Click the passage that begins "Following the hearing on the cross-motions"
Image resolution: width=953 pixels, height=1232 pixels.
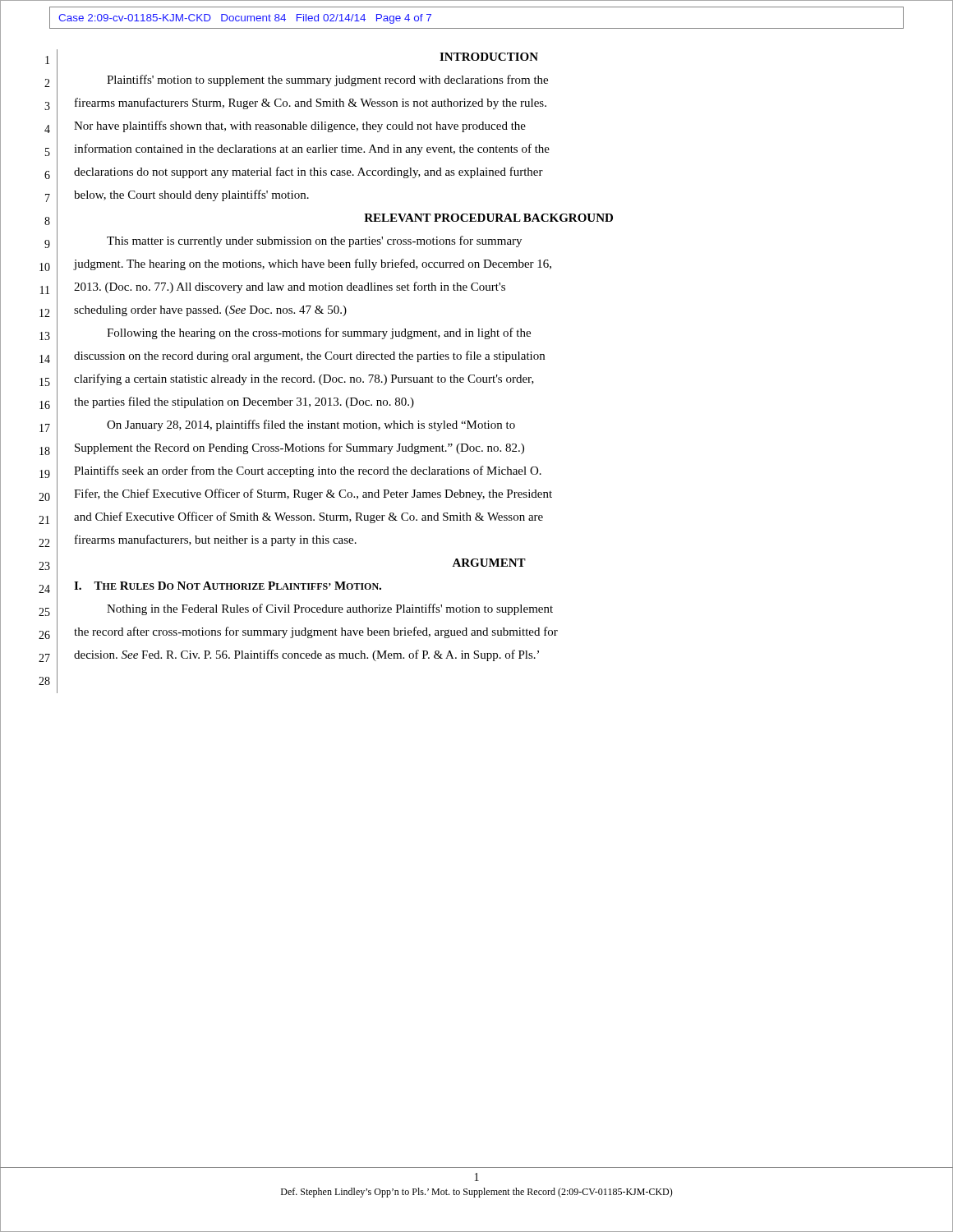click(x=489, y=367)
